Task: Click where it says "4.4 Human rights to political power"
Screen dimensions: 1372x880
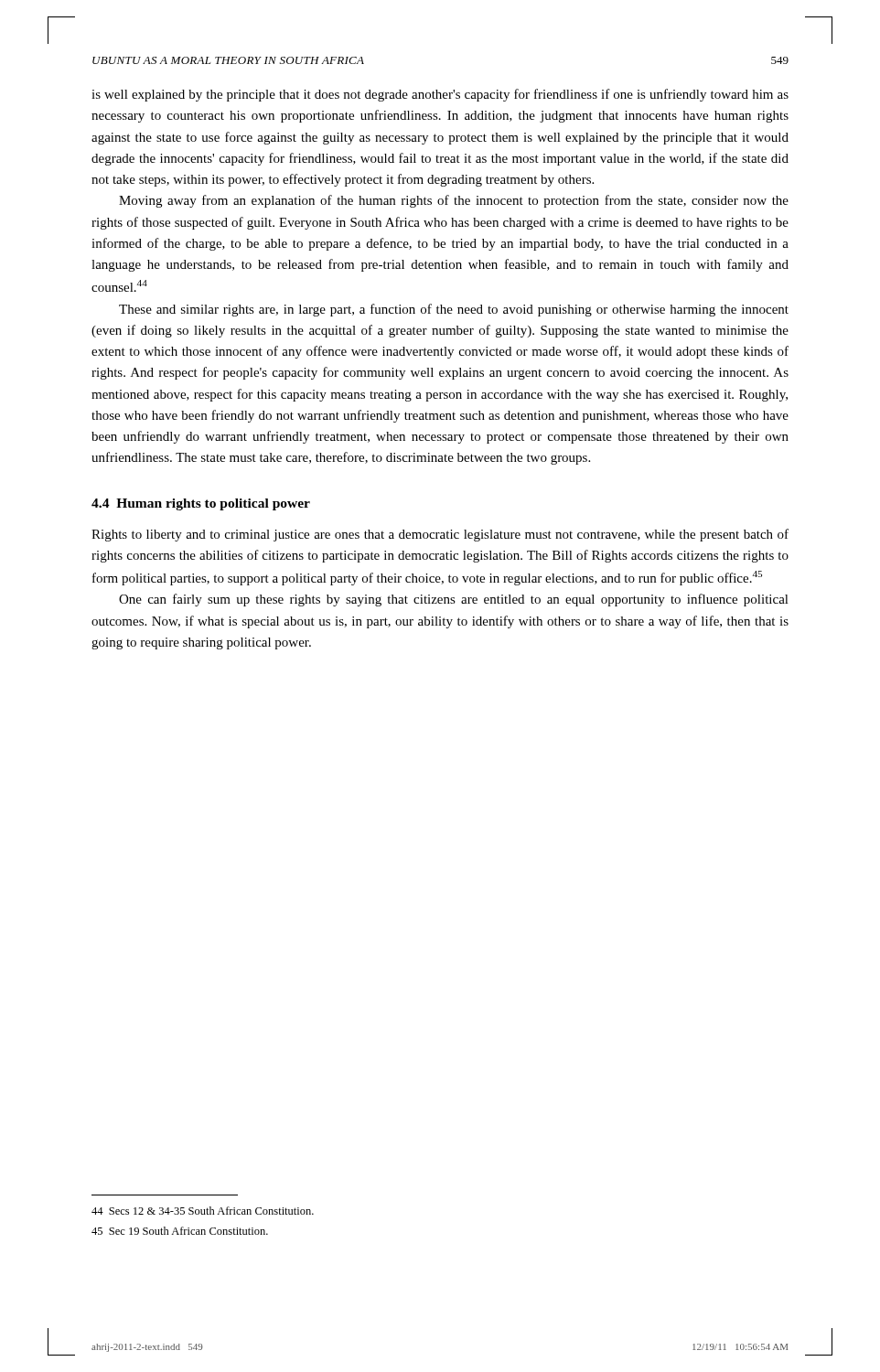Action: pos(201,502)
